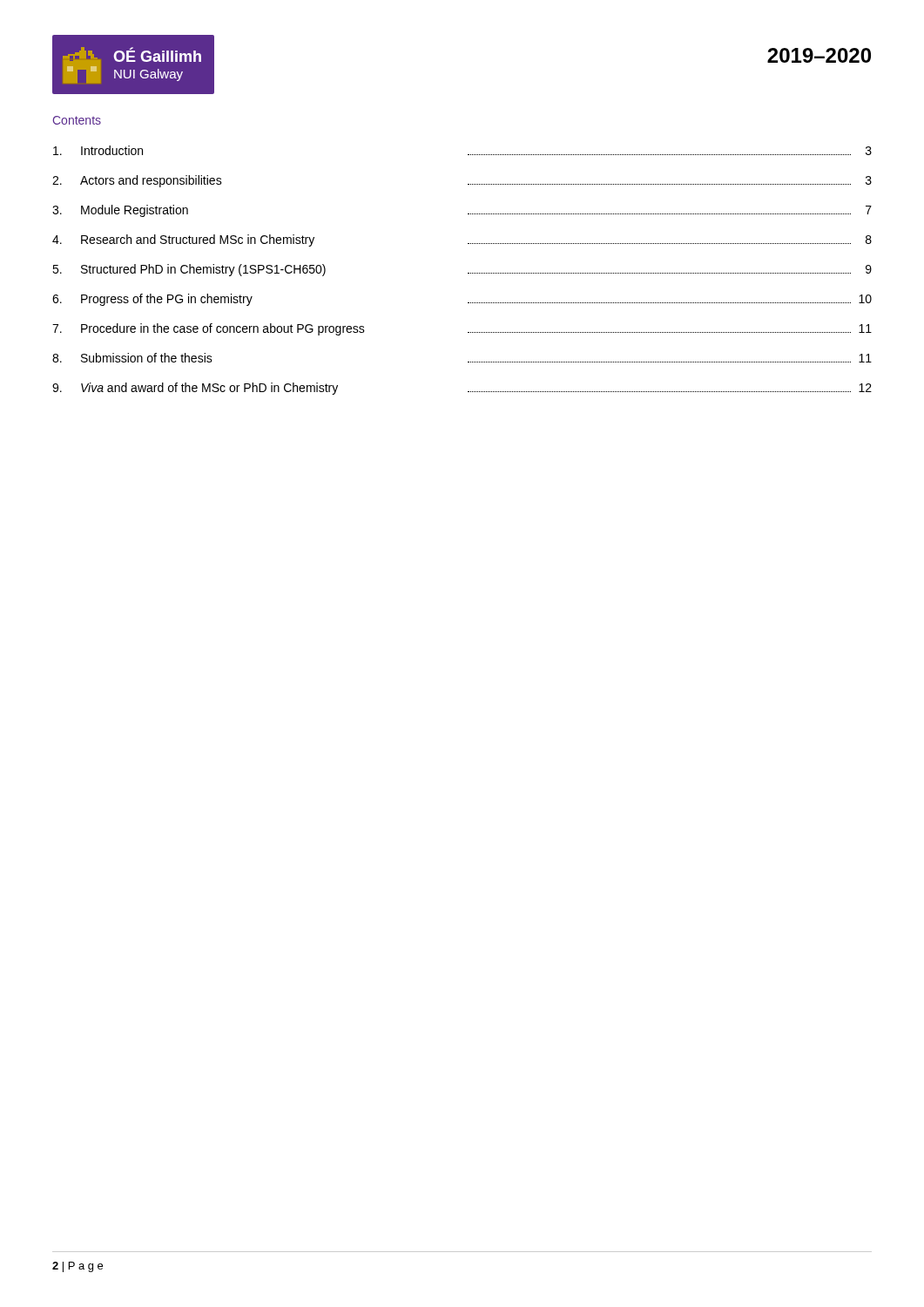
Task: Find the title
Action: pos(819,55)
